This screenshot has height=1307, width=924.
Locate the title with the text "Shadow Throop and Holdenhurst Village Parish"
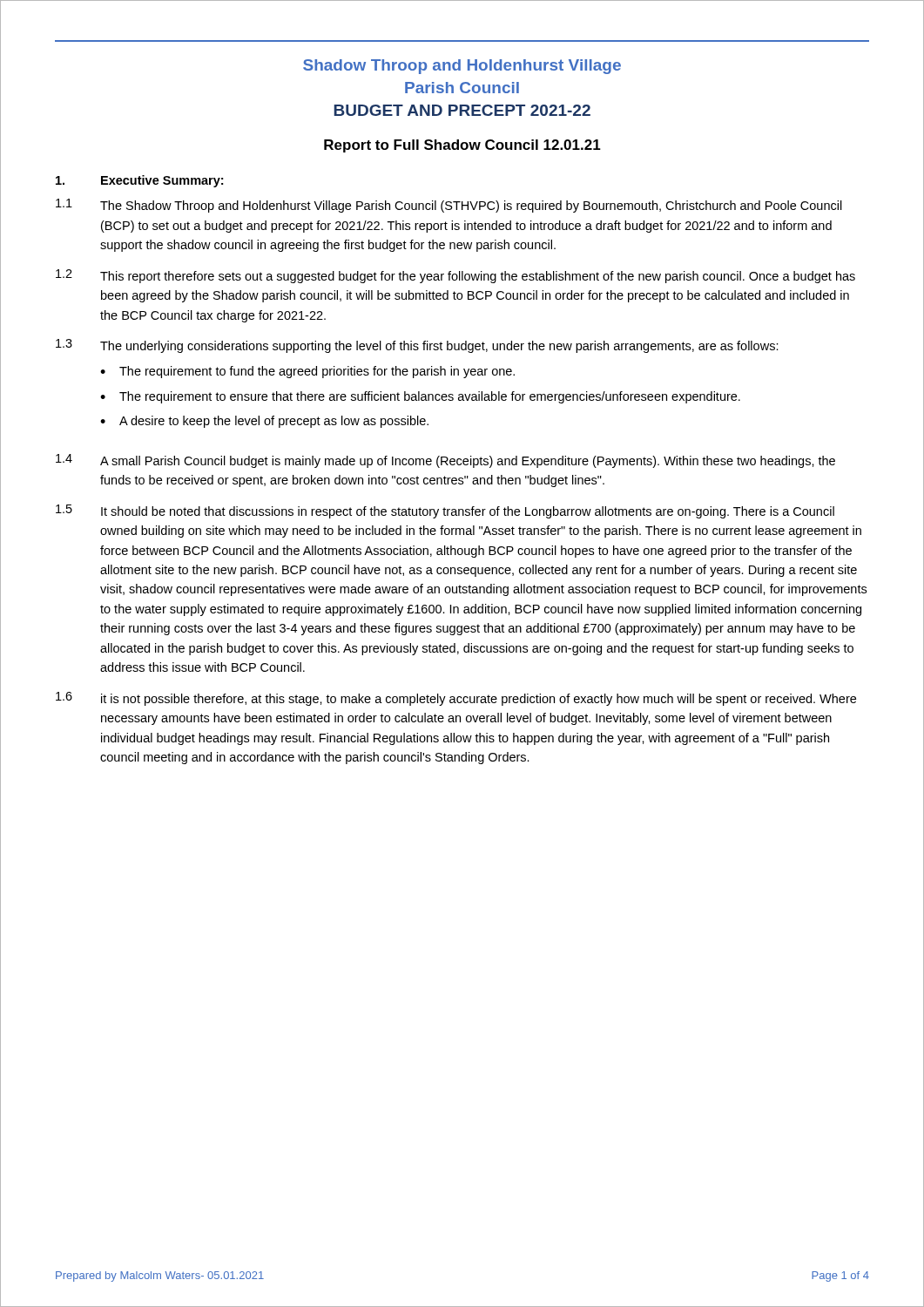pyautogui.click(x=462, y=88)
